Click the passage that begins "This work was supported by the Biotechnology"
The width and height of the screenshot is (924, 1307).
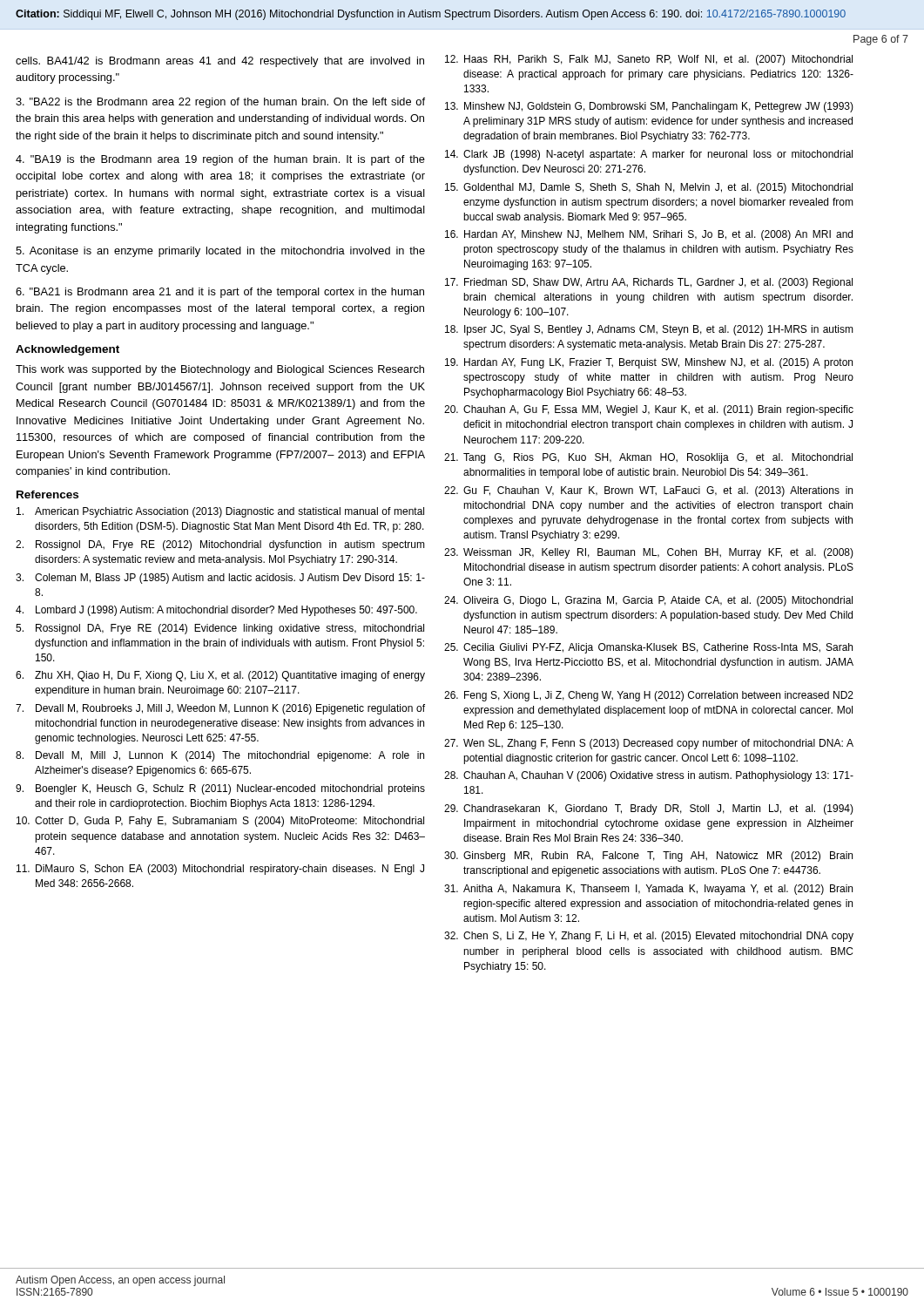tap(220, 420)
